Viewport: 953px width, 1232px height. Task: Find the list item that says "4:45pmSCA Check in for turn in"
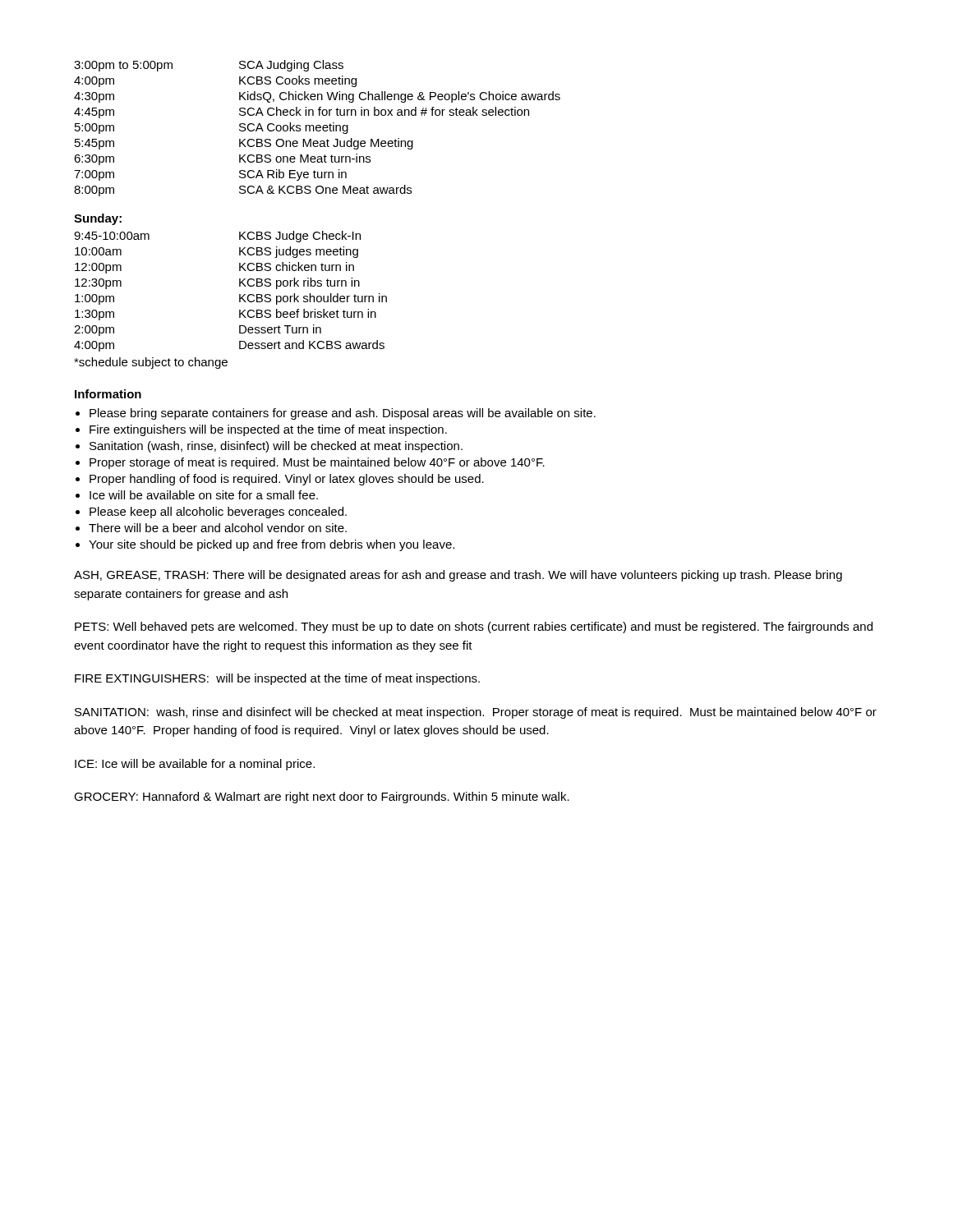tap(476, 111)
